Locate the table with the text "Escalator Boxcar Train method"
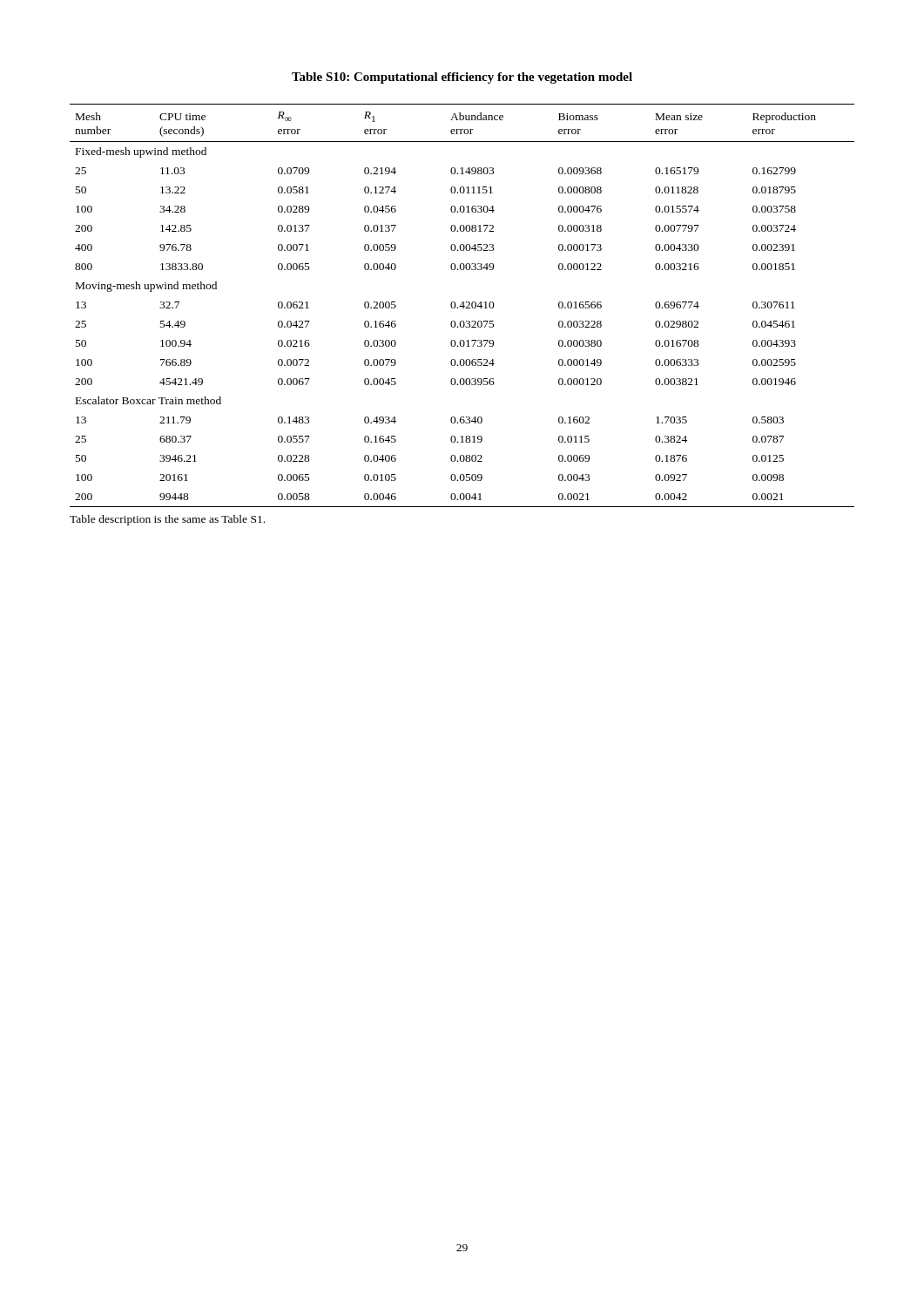This screenshot has height=1307, width=924. pos(462,305)
